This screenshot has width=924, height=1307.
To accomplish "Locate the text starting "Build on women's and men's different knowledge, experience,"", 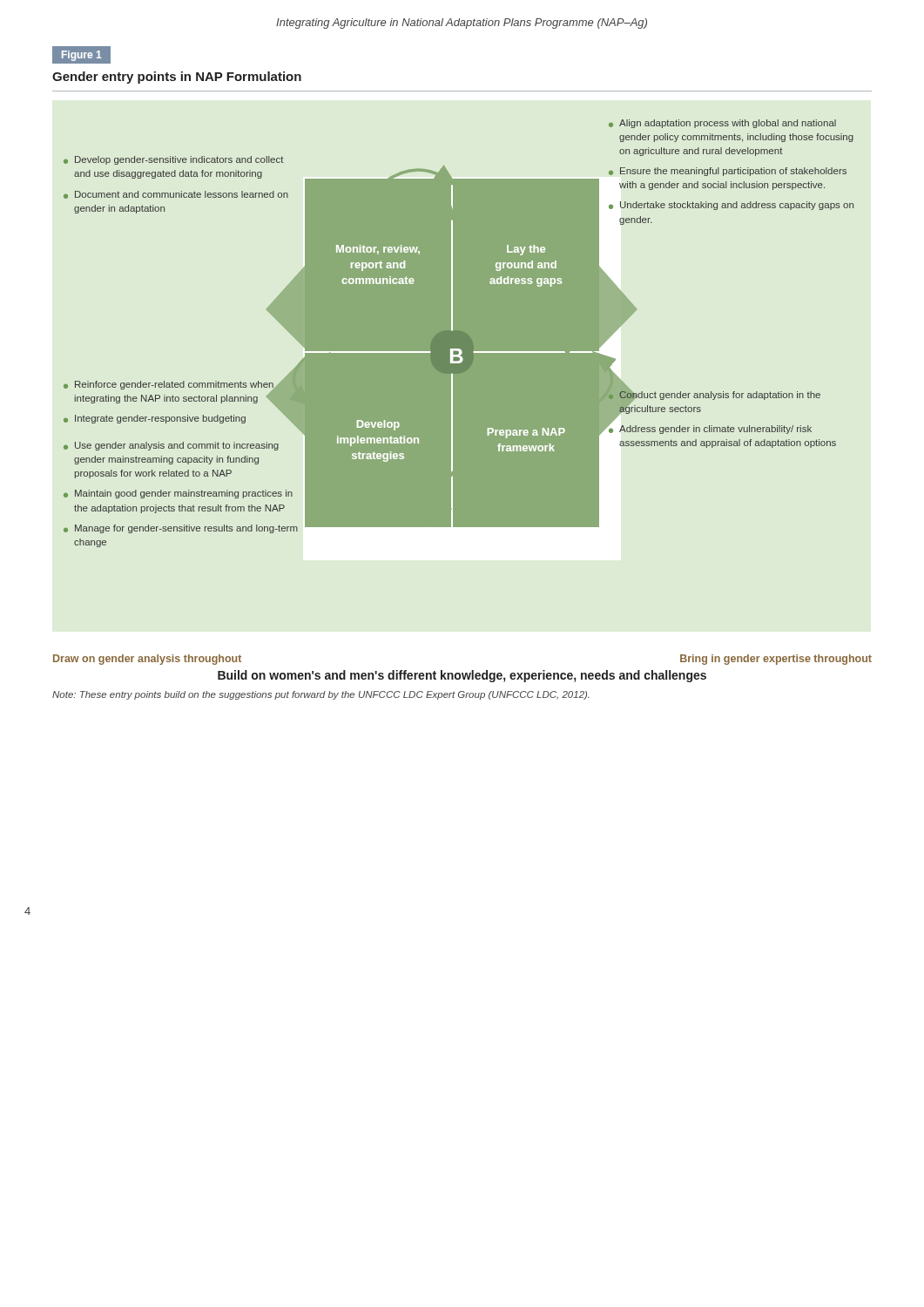I will click(462, 675).
